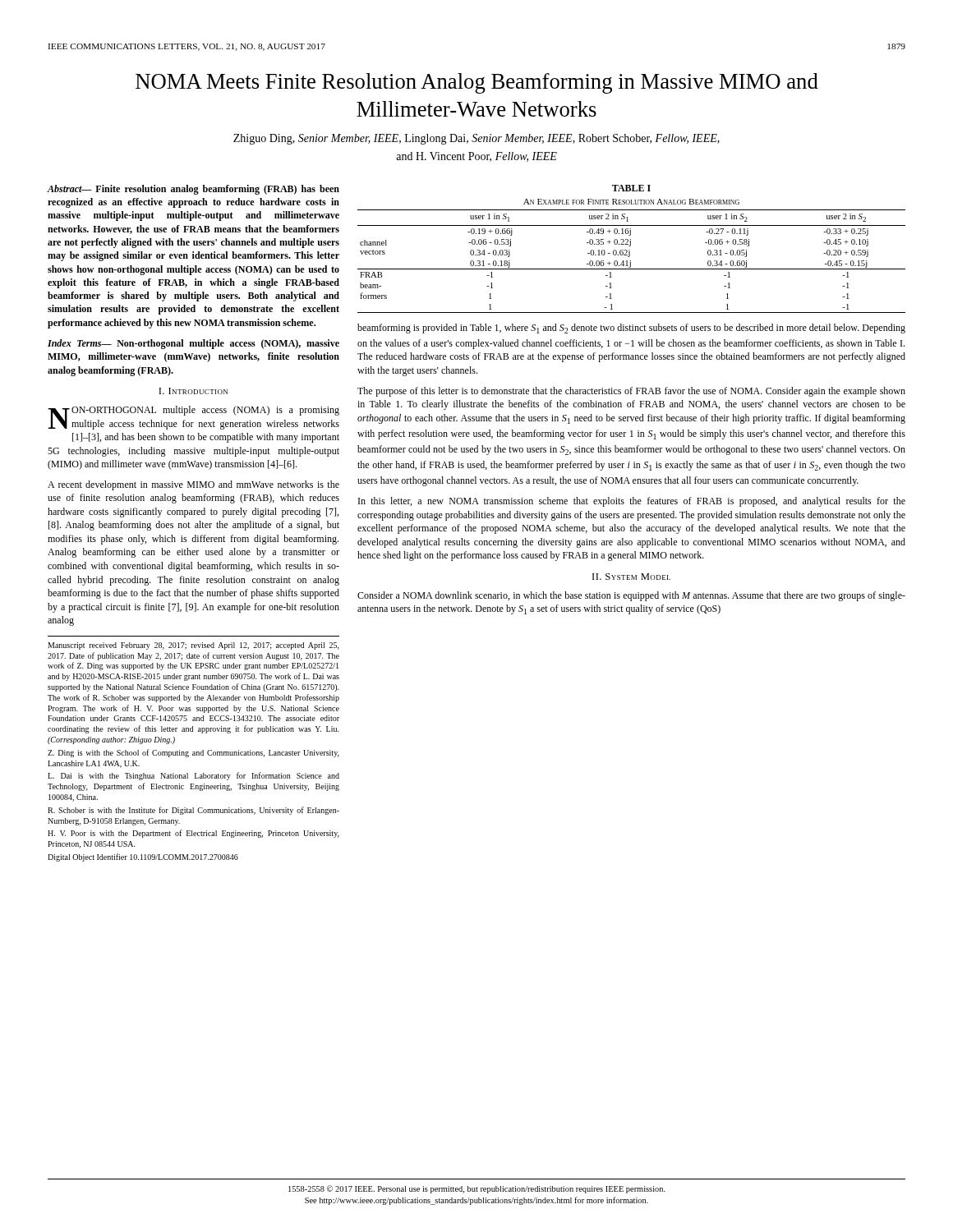The image size is (953, 1232).
Task: Click on the text block starting "Abstract— Finite resolution analog"
Action: pyautogui.click(x=193, y=280)
